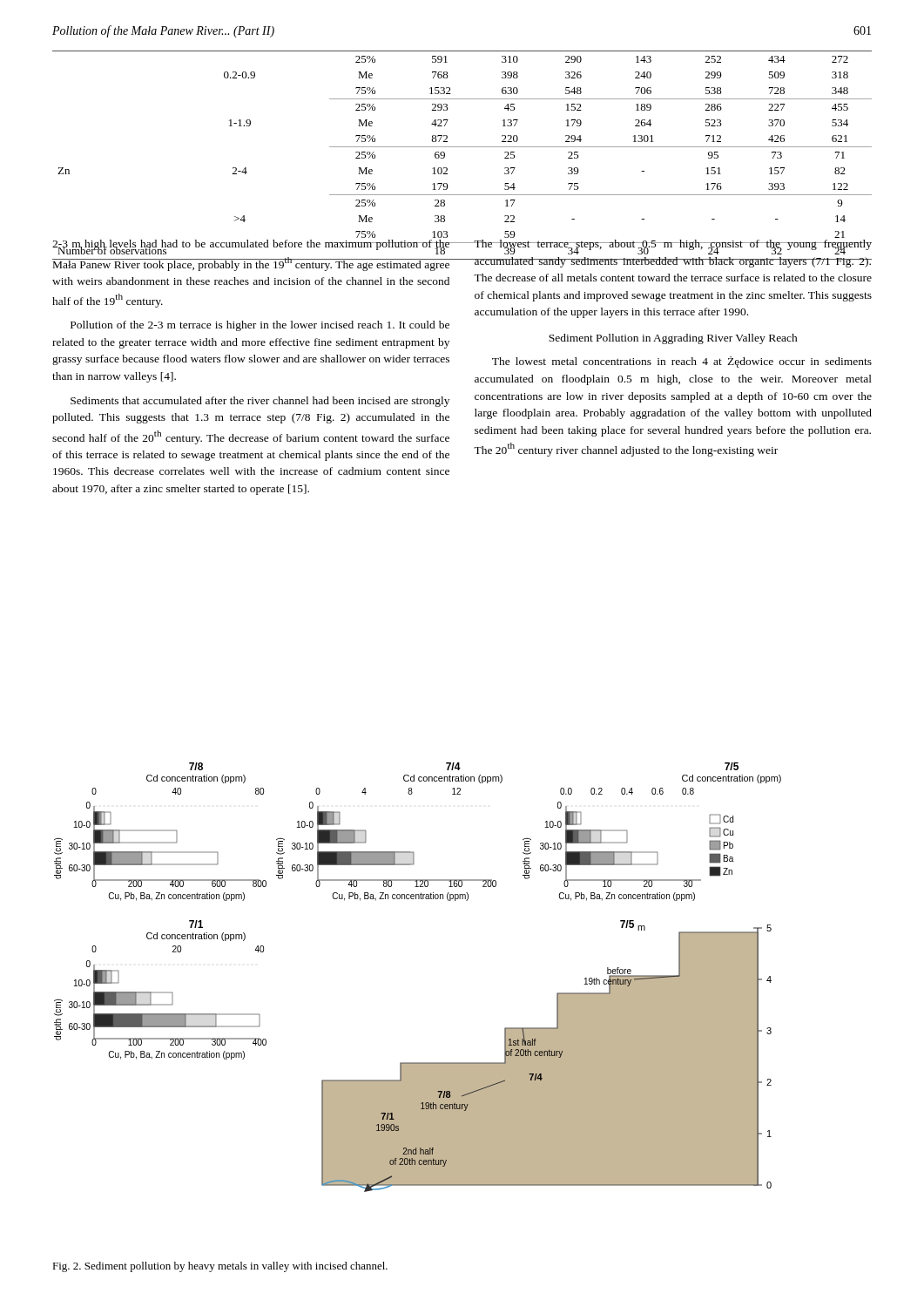Find the caption that says "Fig. 2. Sediment pollution by heavy metals"
Screen dimensions: 1307x924
pos(220,1266)
